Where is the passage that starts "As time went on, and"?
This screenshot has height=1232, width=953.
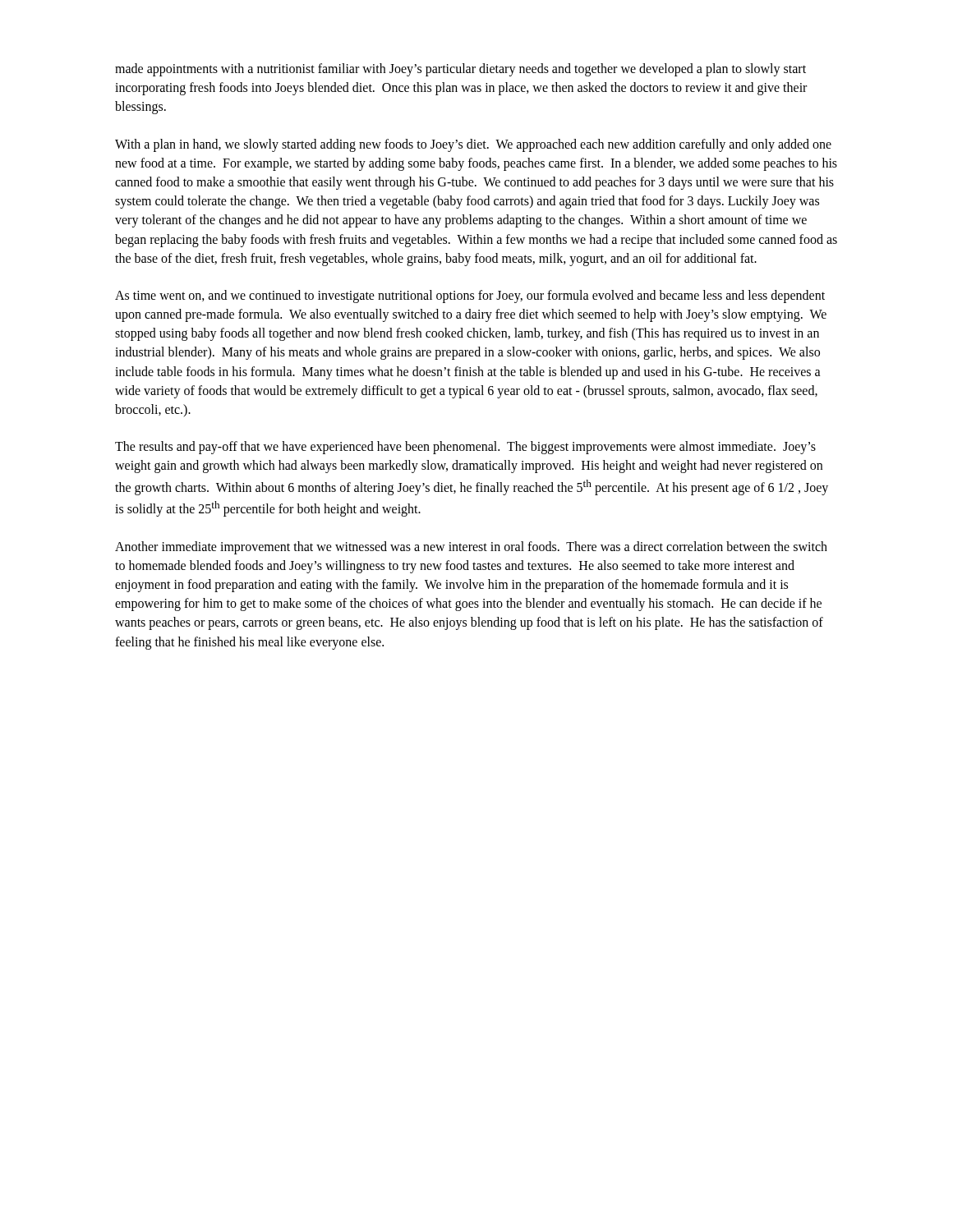click(471, 352)
